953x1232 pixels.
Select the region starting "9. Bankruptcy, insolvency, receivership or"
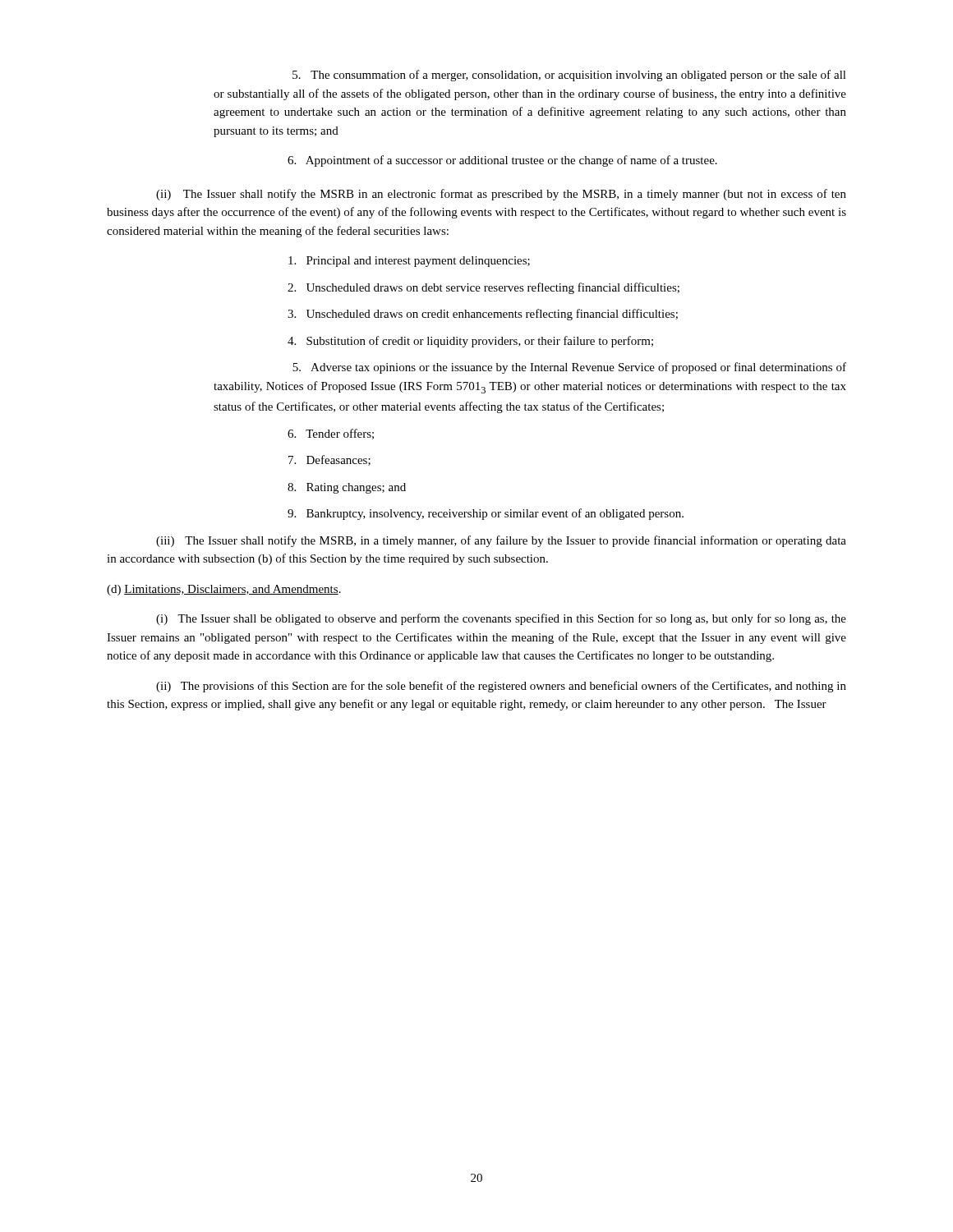point(486,514)
